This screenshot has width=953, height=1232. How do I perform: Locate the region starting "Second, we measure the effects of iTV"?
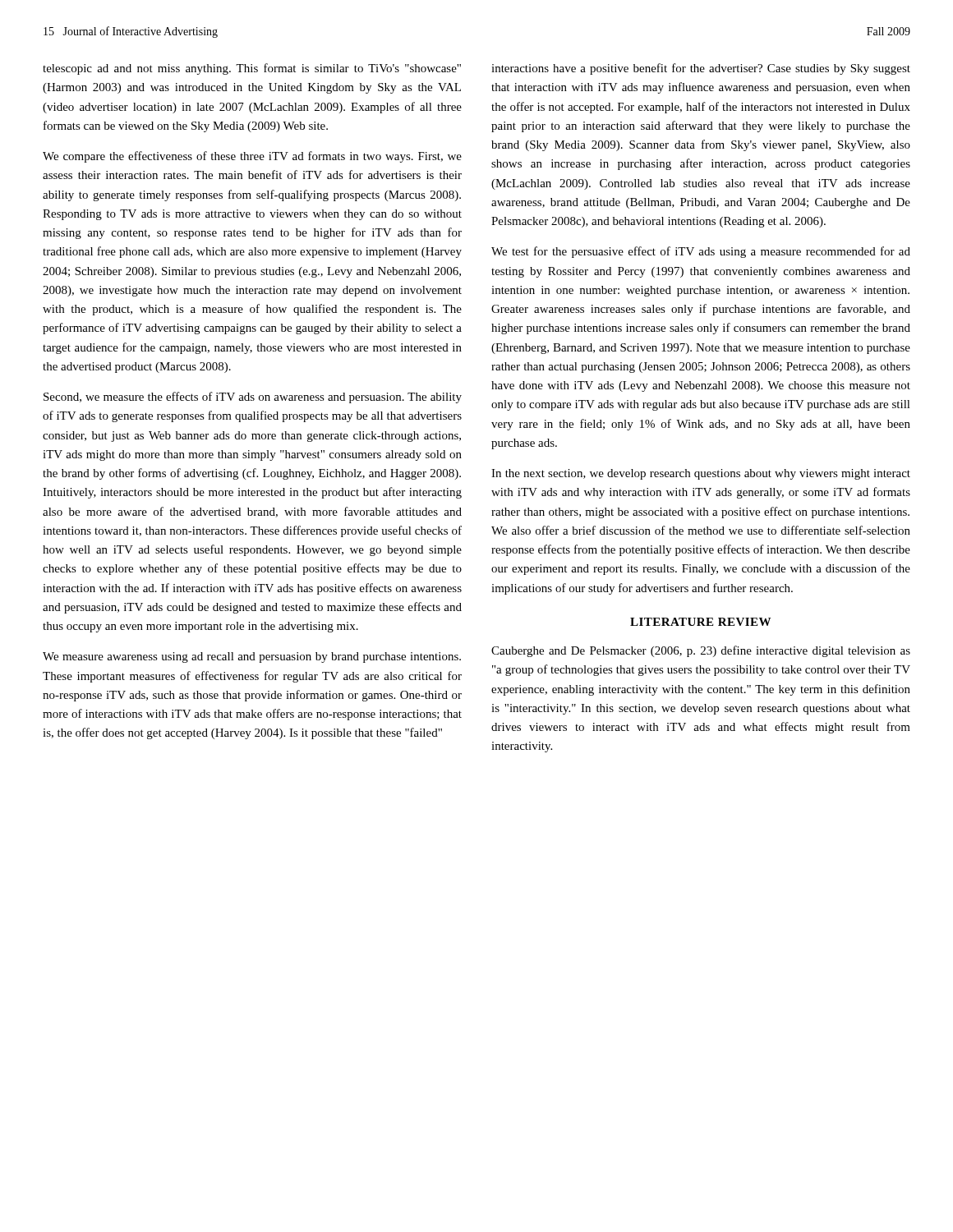pos(252,512)
